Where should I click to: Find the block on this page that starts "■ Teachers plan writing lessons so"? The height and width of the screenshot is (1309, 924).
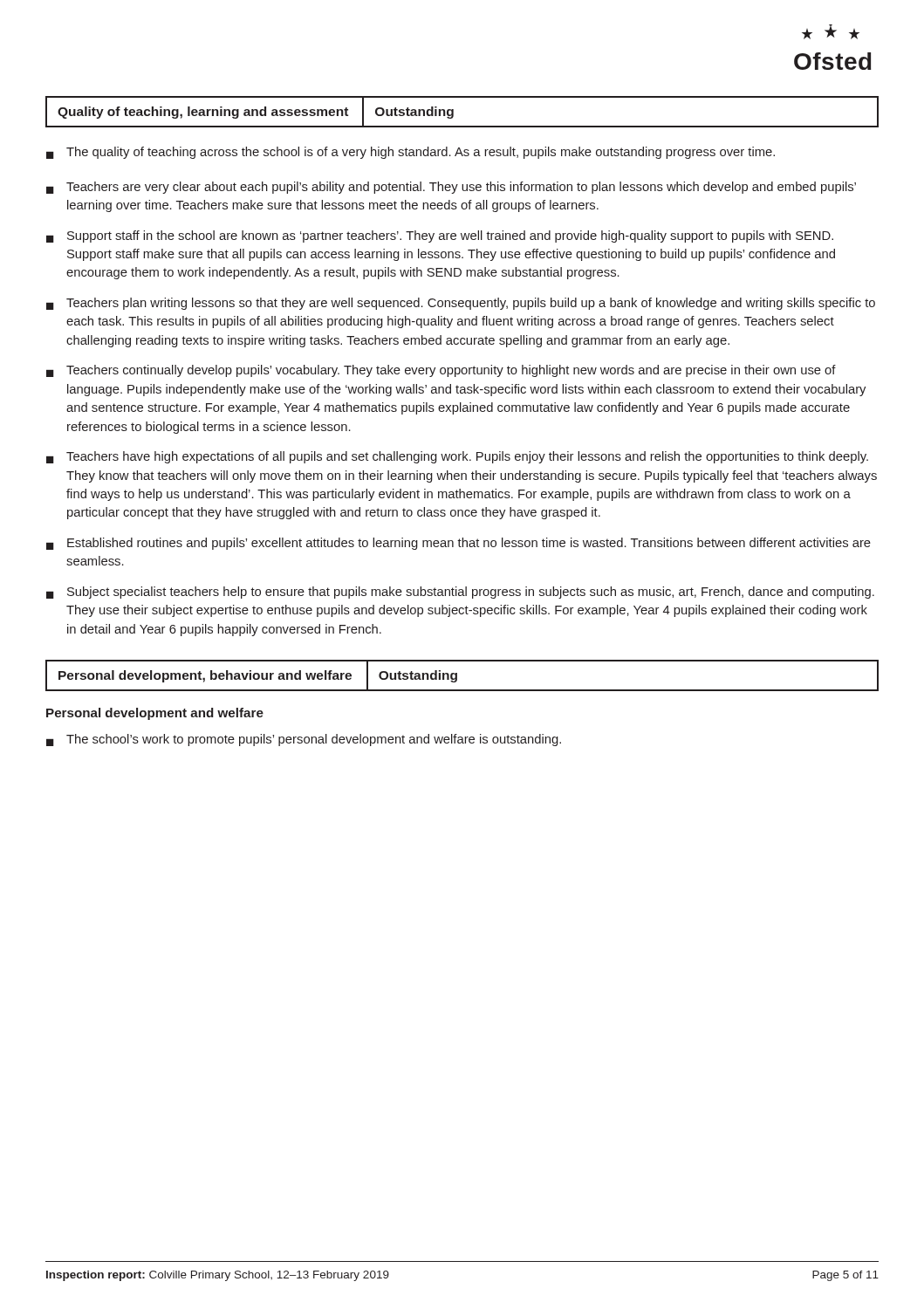coord(462,322)
